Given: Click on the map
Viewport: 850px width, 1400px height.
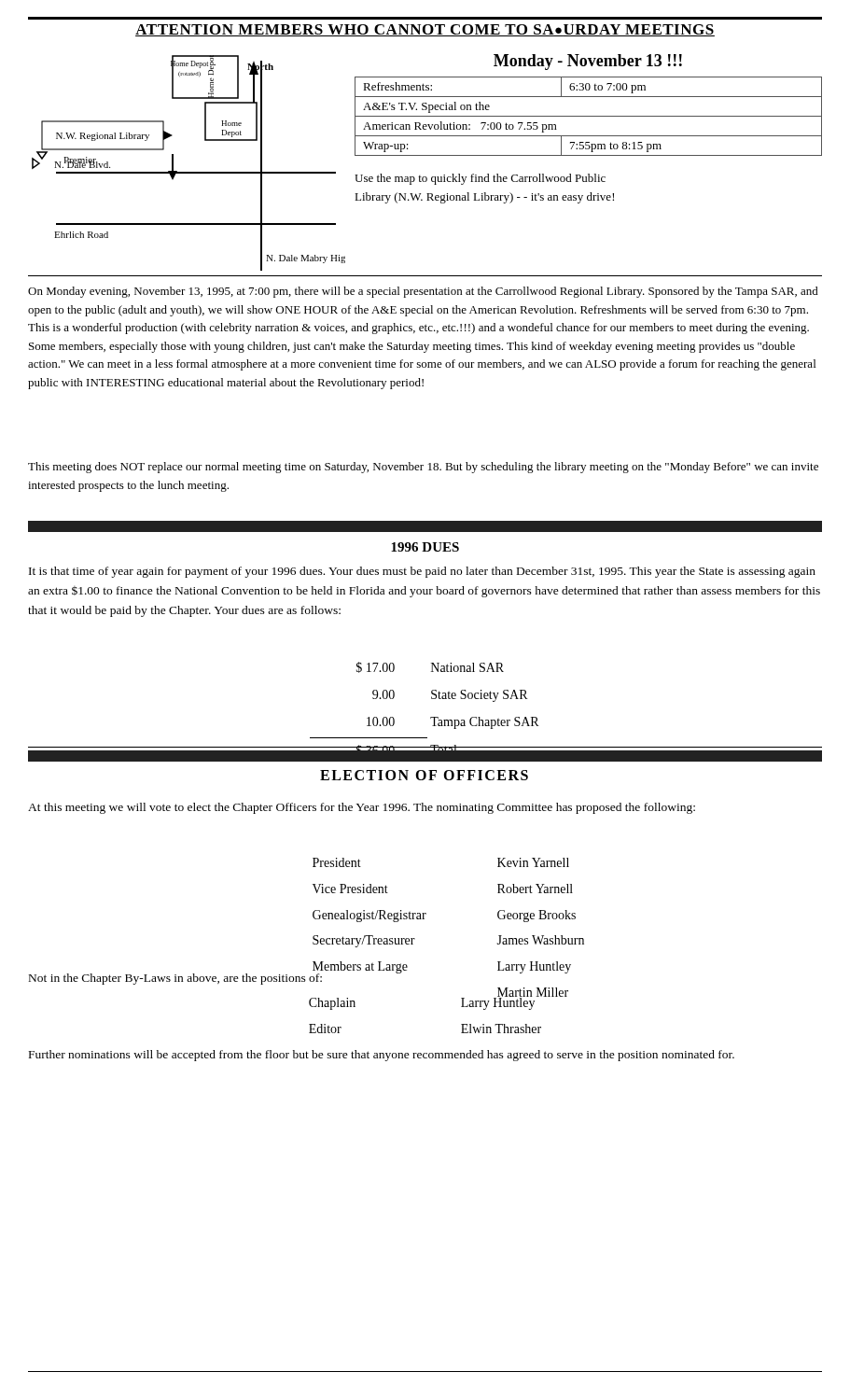Looking at the screenshot, I should (x=187, y=161).
